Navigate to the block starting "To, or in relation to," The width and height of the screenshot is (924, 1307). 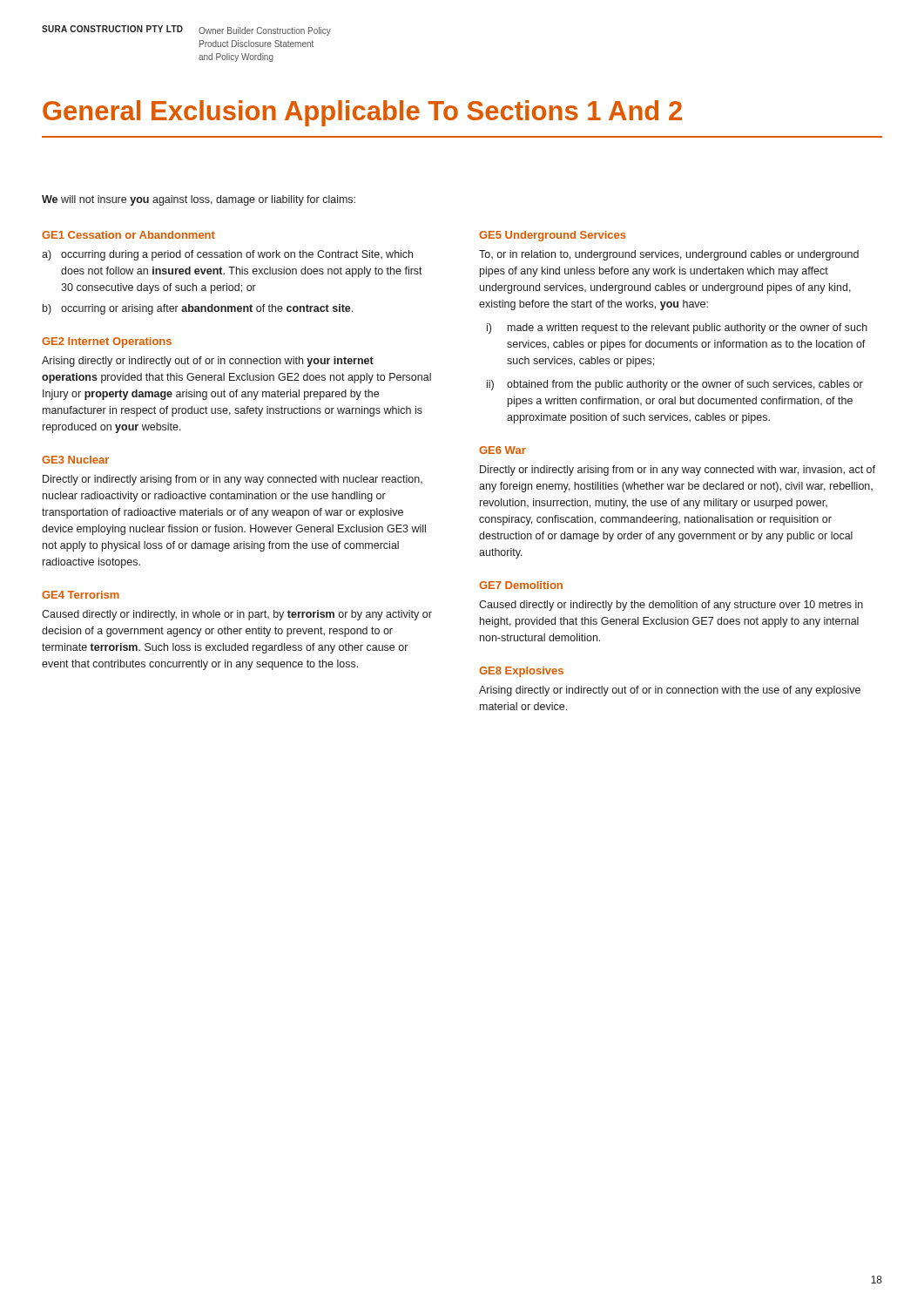[681, 280]
